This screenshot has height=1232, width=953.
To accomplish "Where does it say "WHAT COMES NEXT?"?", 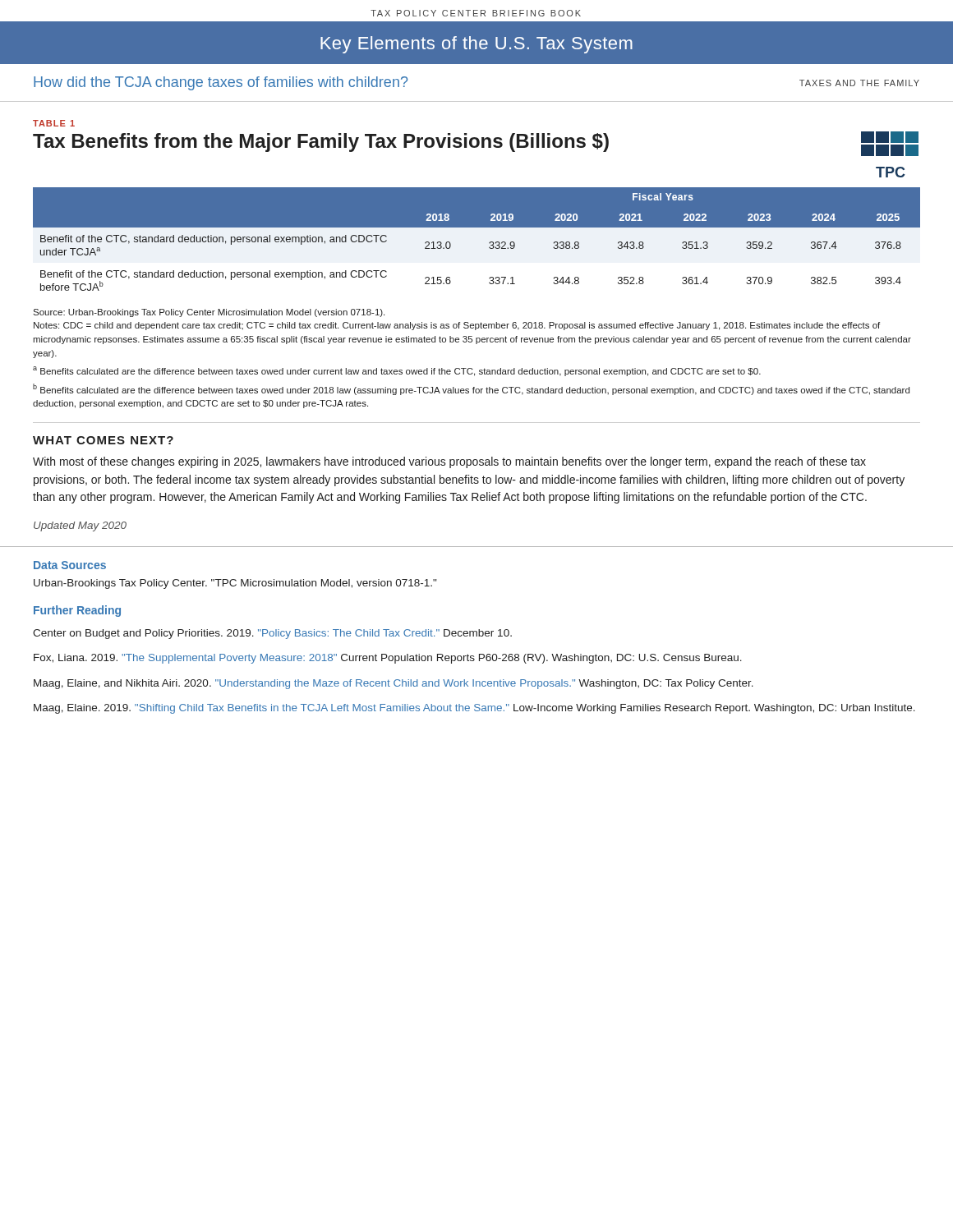I will click(104, 440).
